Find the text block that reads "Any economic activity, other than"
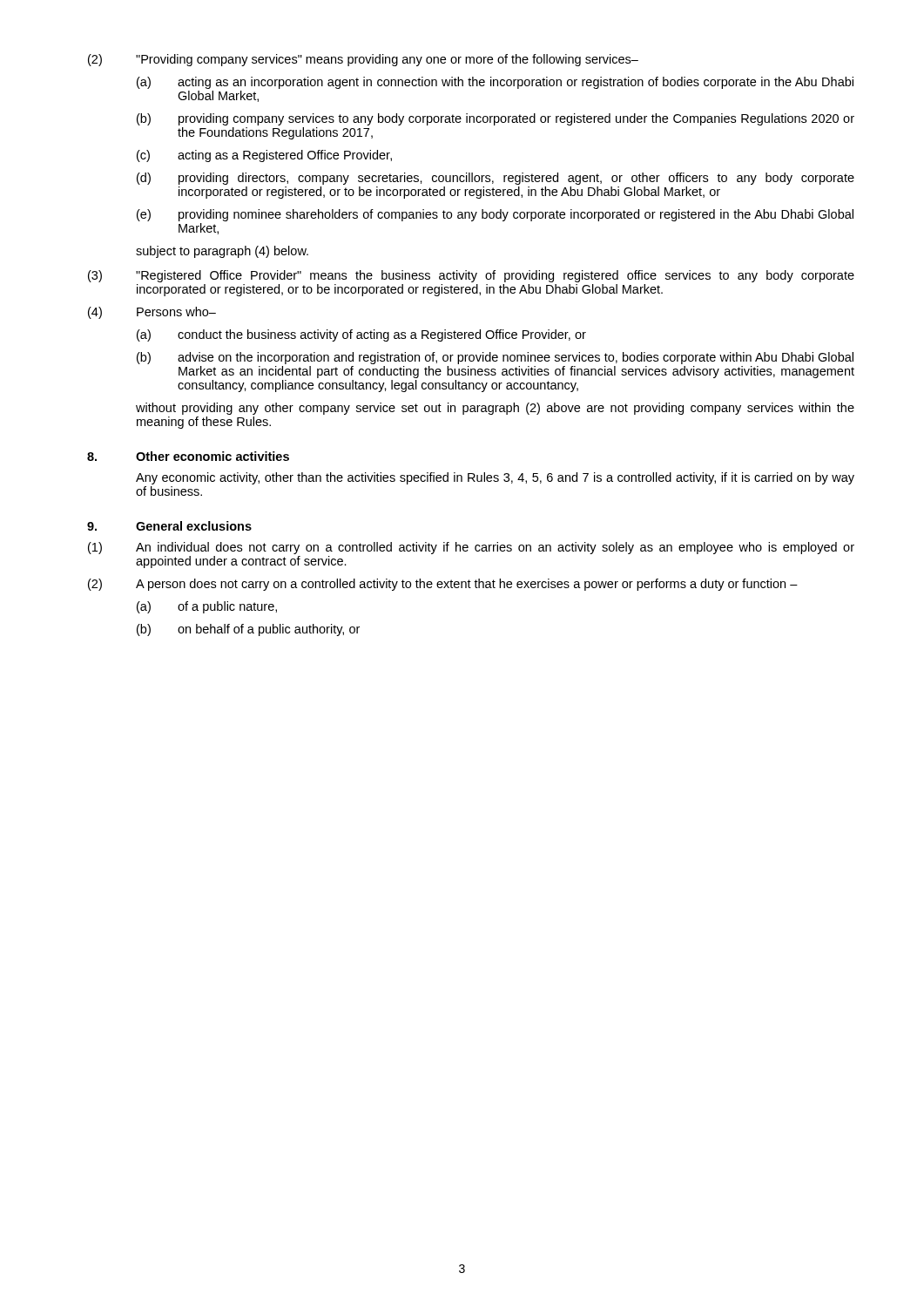Screen dimensions: 1307x924 tap(495, 484)
